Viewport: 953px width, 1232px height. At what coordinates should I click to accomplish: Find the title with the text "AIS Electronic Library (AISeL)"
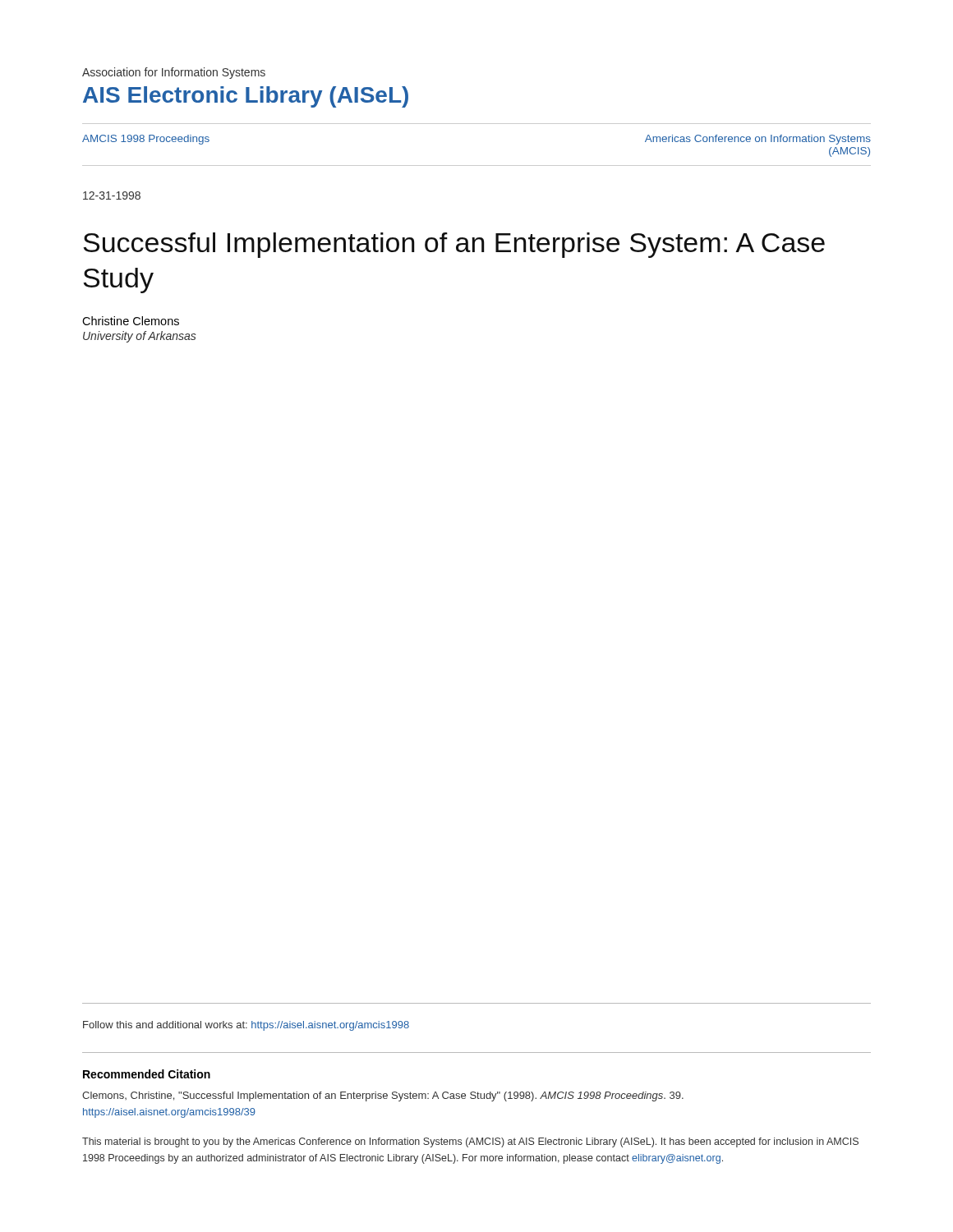click(x=246, y=95)
